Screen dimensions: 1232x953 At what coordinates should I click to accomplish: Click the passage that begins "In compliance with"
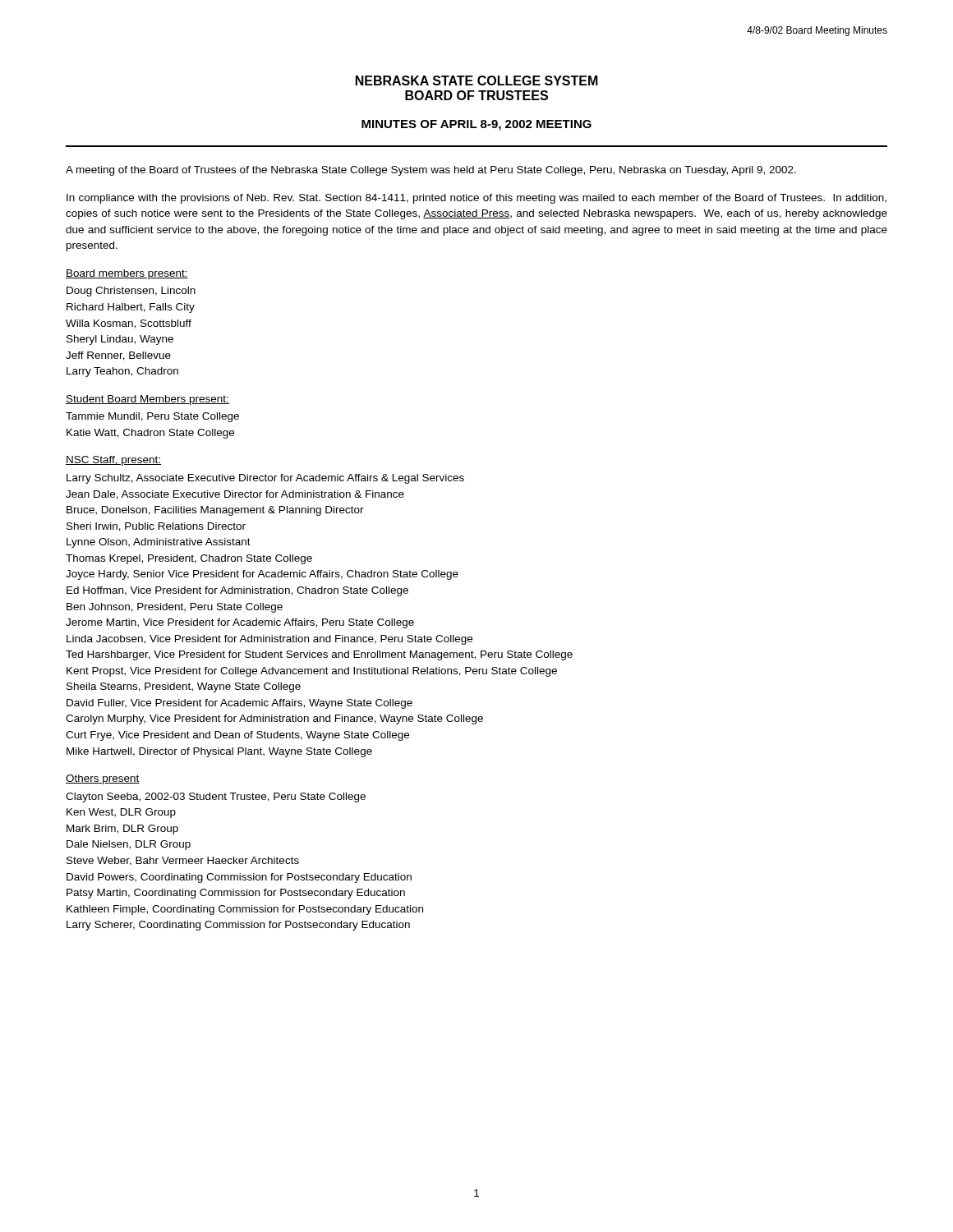click(476, 221)
